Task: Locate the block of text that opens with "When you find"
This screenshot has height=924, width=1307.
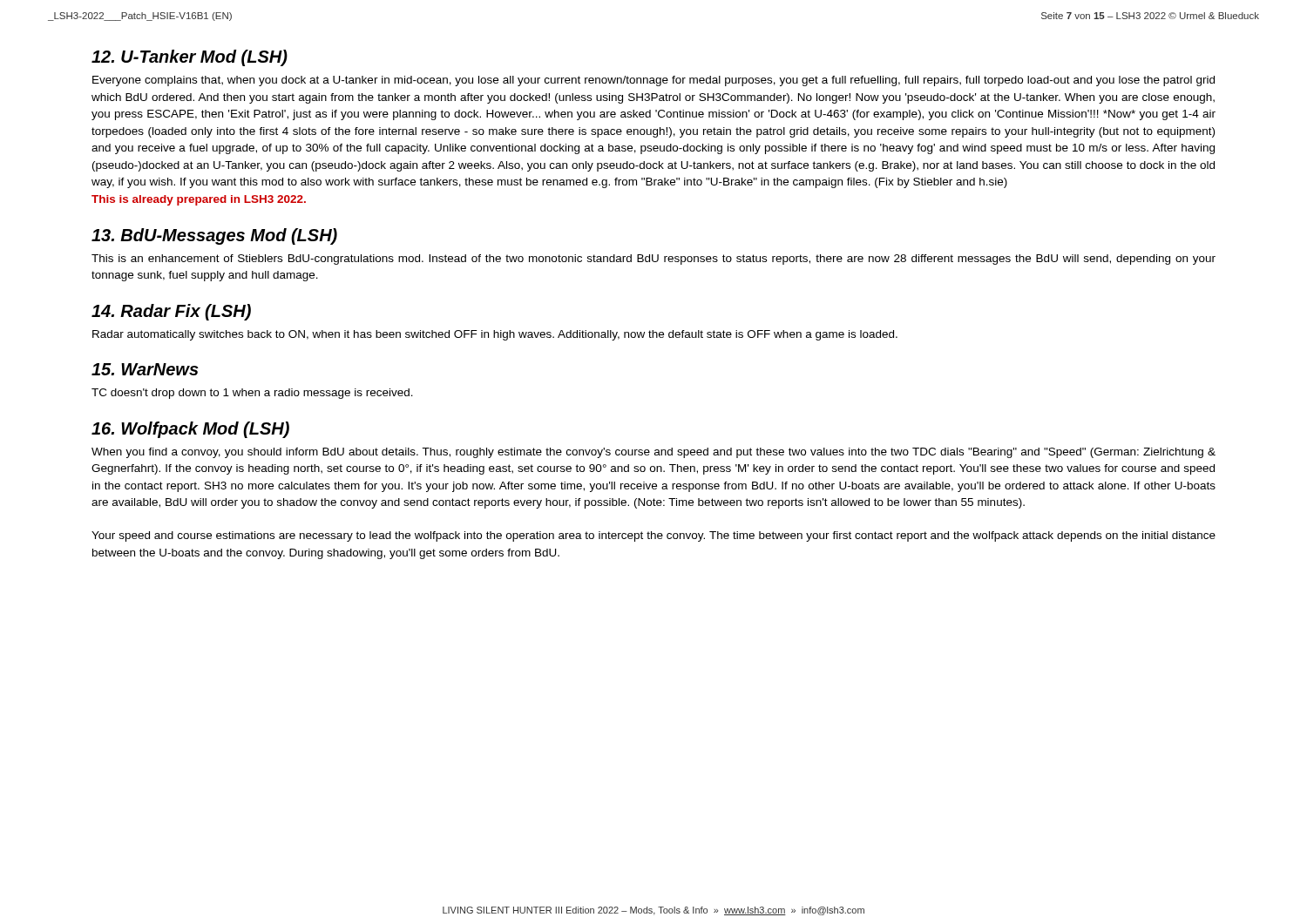Action: (654, 477)
